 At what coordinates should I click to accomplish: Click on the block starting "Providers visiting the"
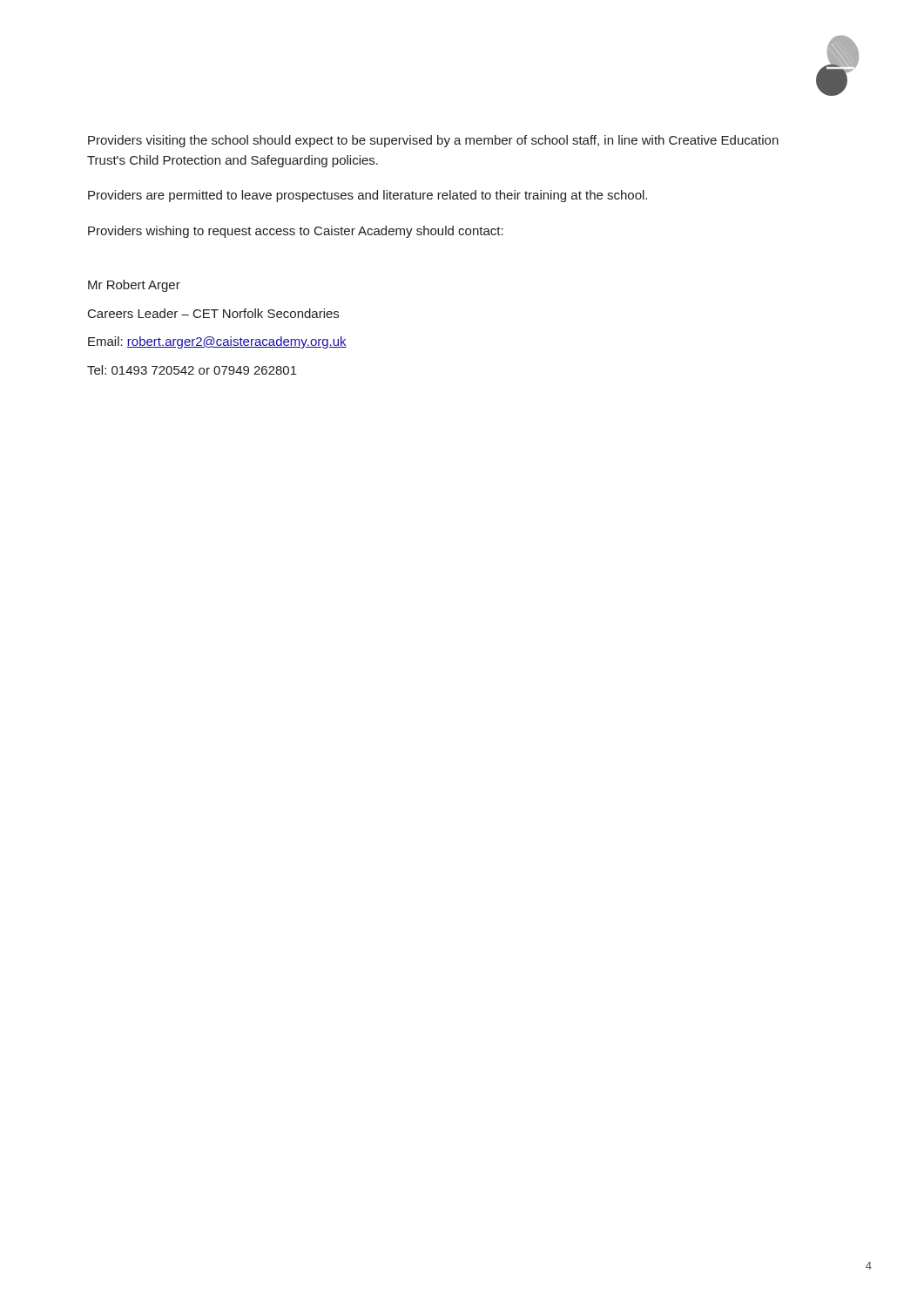pyautogui.click(x=433, y=150)
